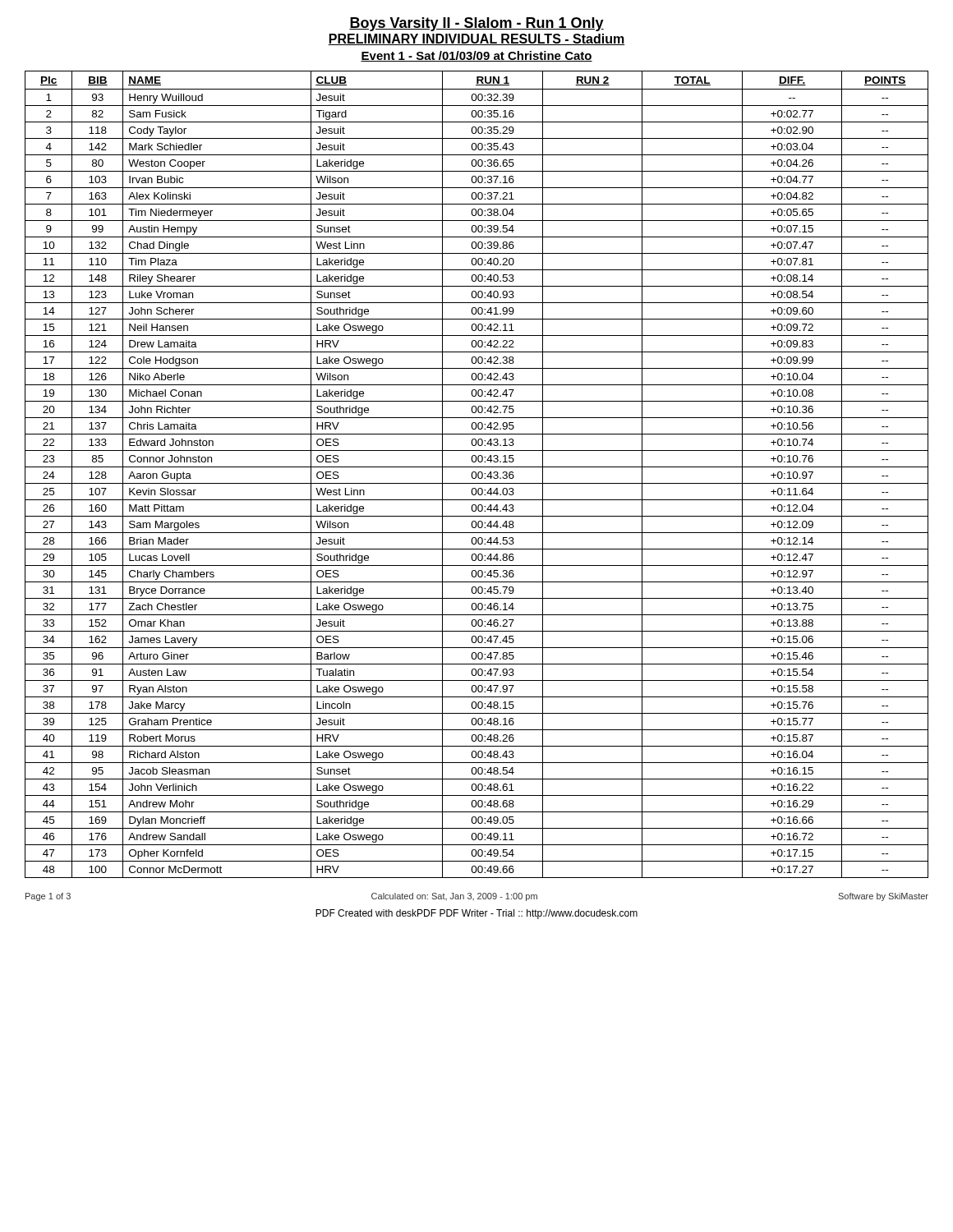Locate the block starting "PDF Created with deskPDF PDF Writer"
The width and height of the screenshot is (953, 1232).
point(476,913)
